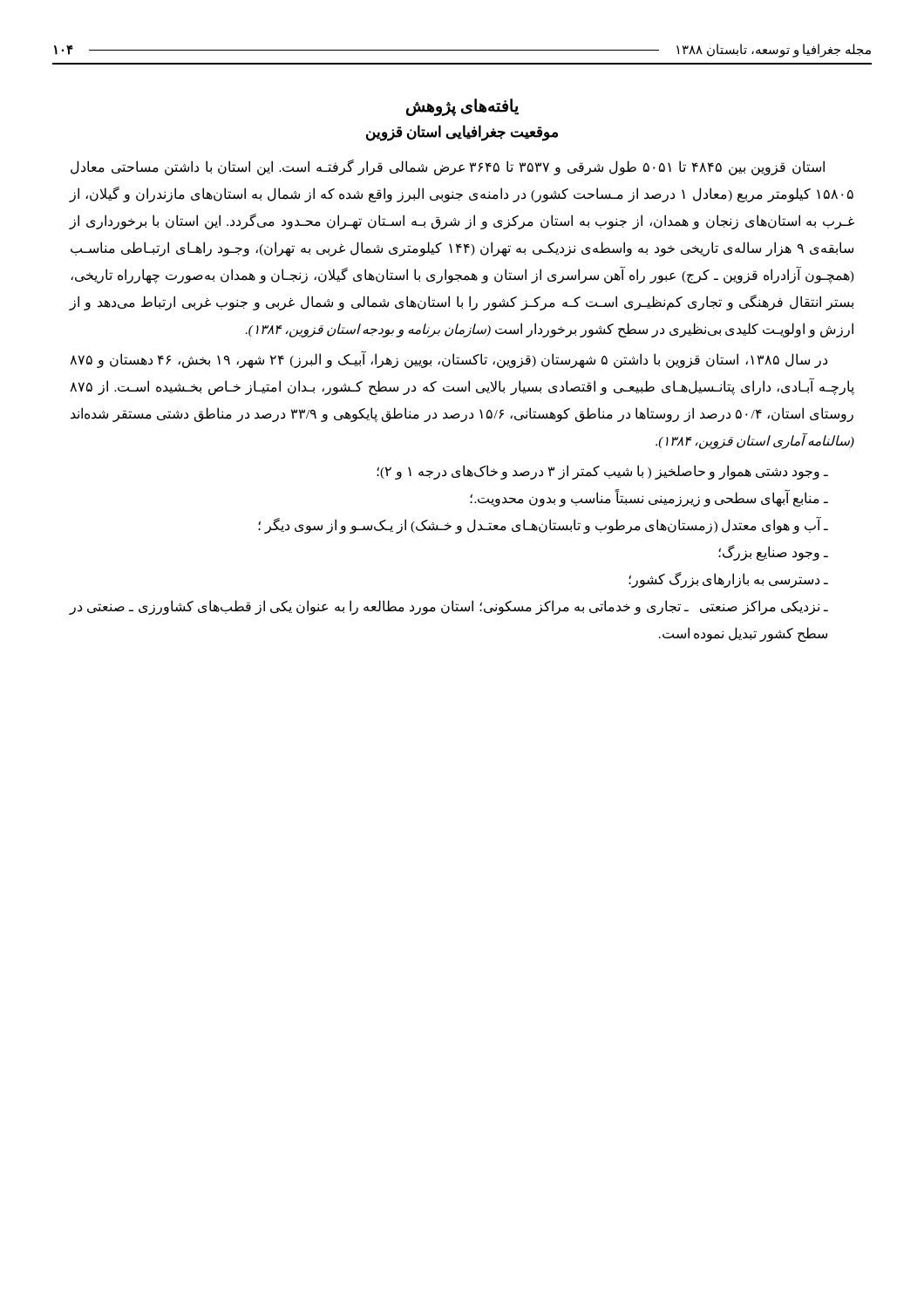Click on the section header with the text "یافته‌های پژوهش"
Image resolution: width=924 pixels, height=1308 pixels.
462,106
